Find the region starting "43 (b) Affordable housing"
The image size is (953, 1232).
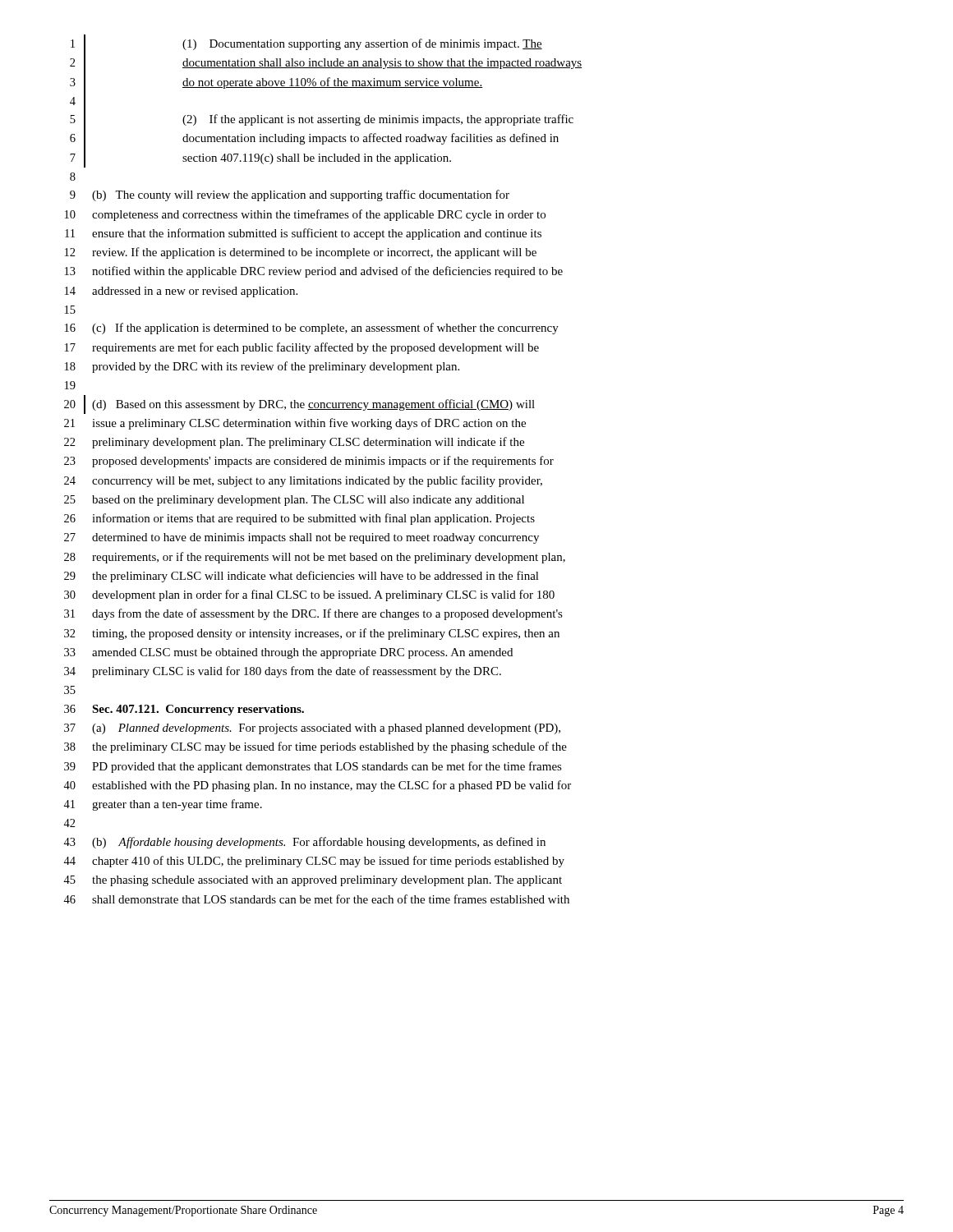[x=476, y=871]
